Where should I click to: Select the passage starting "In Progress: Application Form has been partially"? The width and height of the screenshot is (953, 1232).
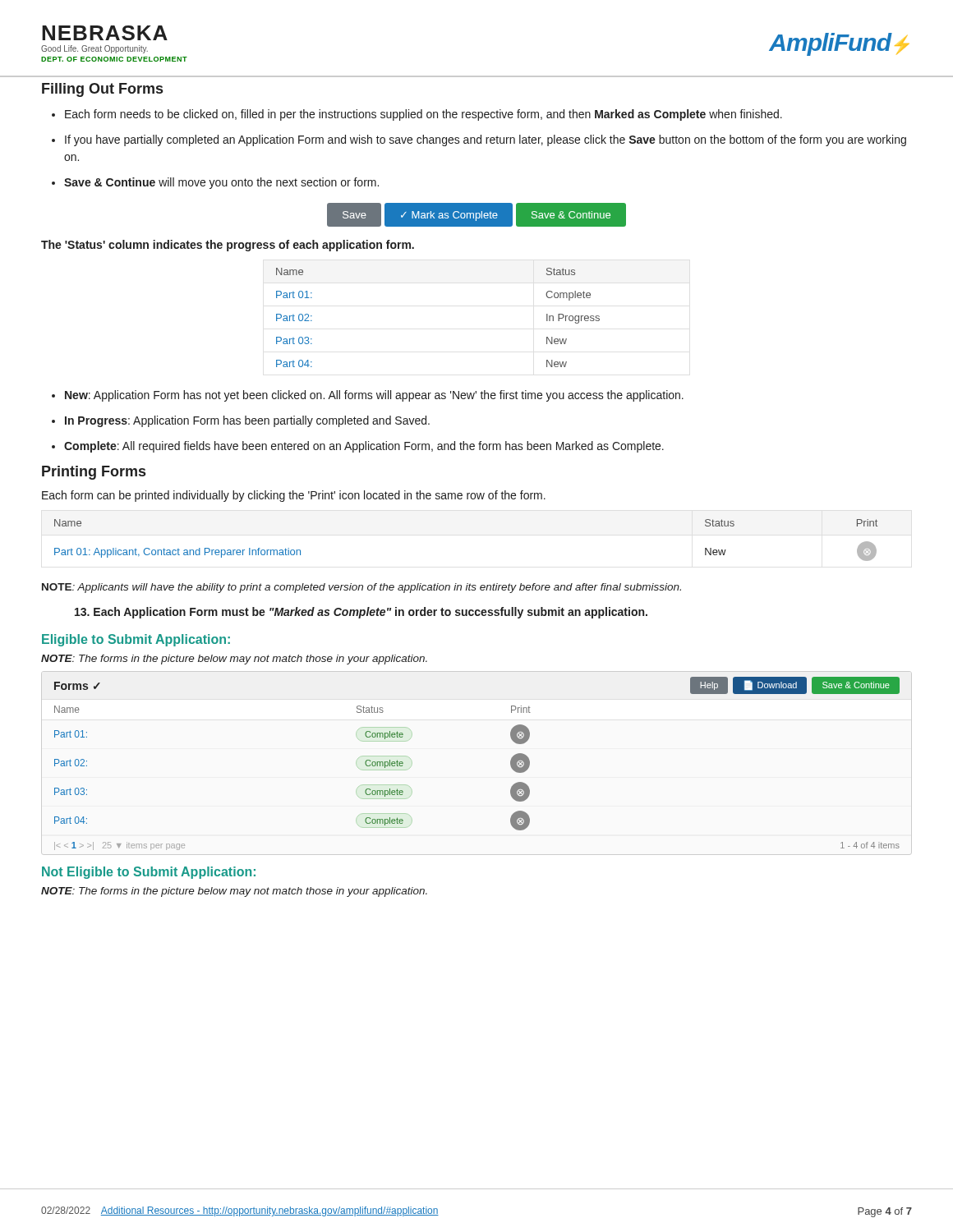tap(241, 421)
